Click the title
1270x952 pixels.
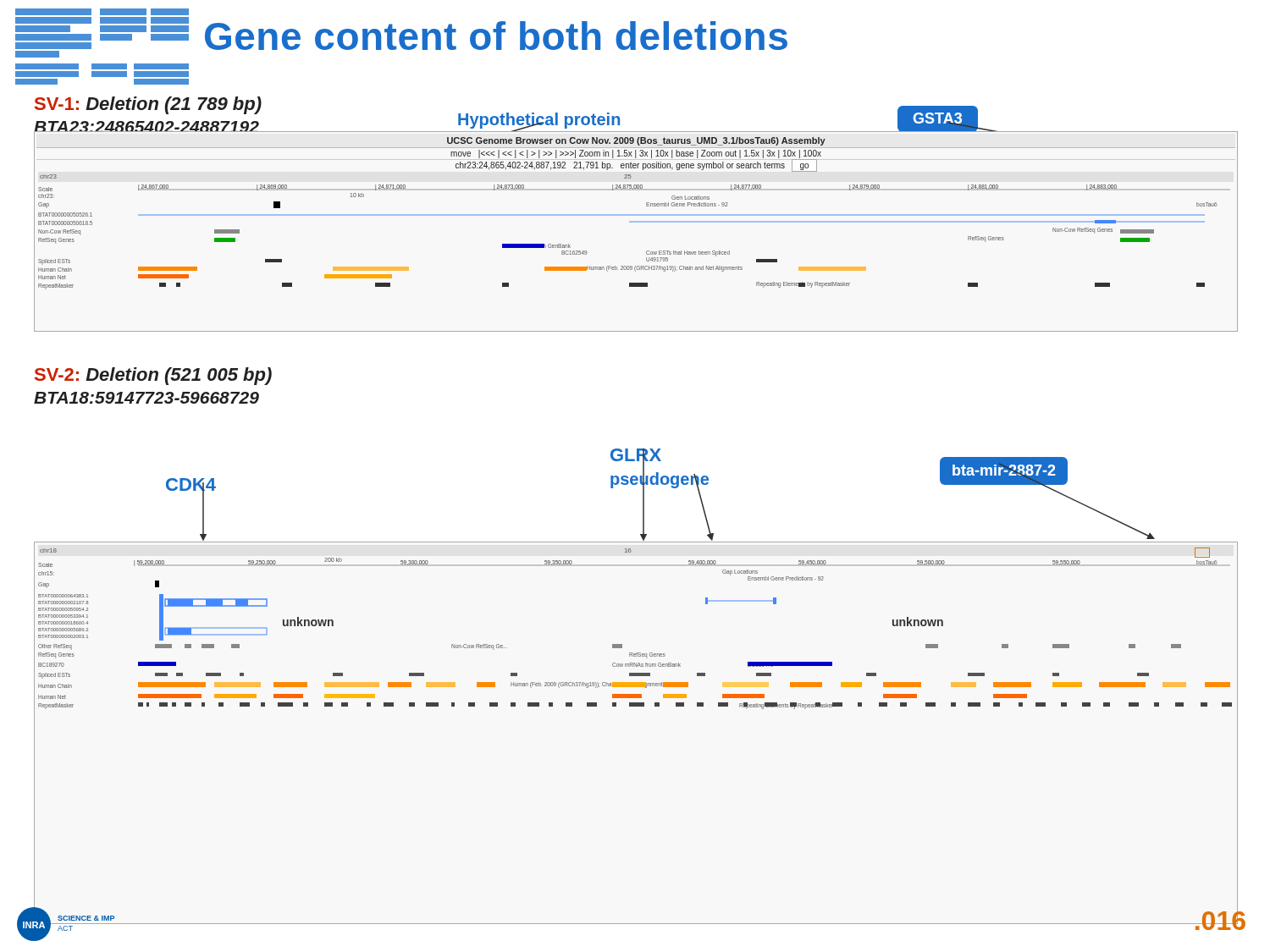496,37
